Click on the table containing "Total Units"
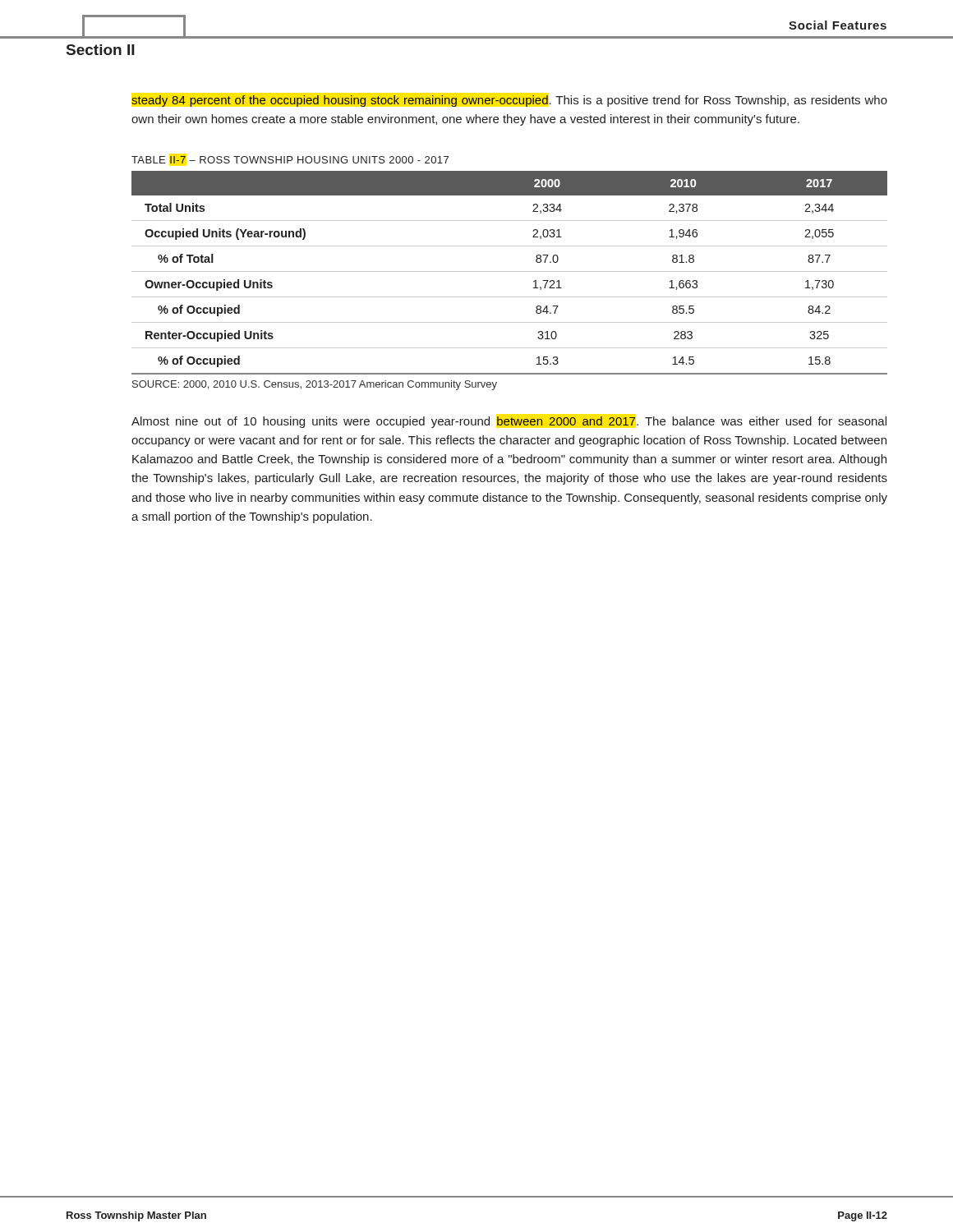953x1232 pixels. (509, 272)
